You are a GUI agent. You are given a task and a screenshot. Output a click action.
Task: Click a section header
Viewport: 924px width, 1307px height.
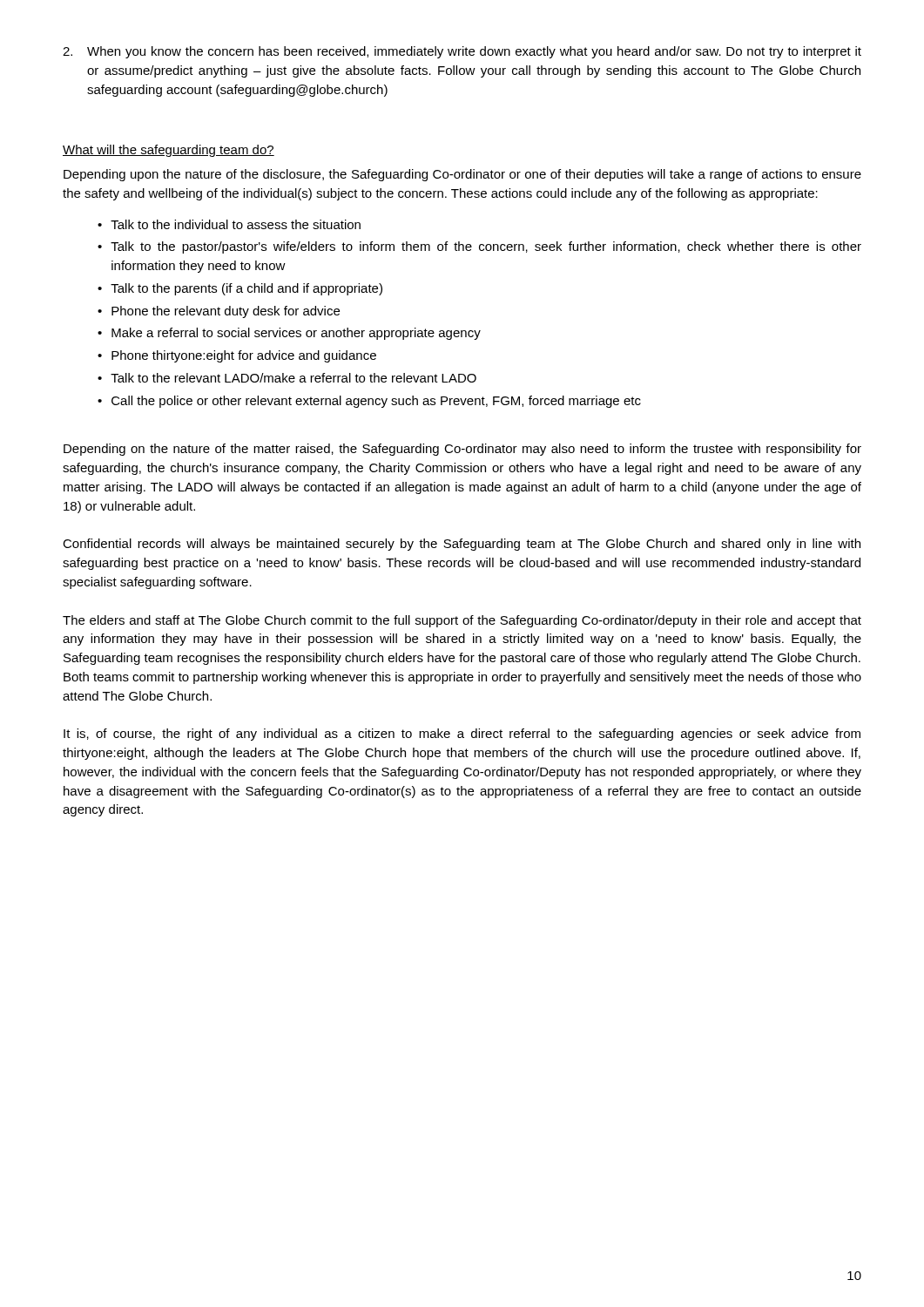coord(168,150)
